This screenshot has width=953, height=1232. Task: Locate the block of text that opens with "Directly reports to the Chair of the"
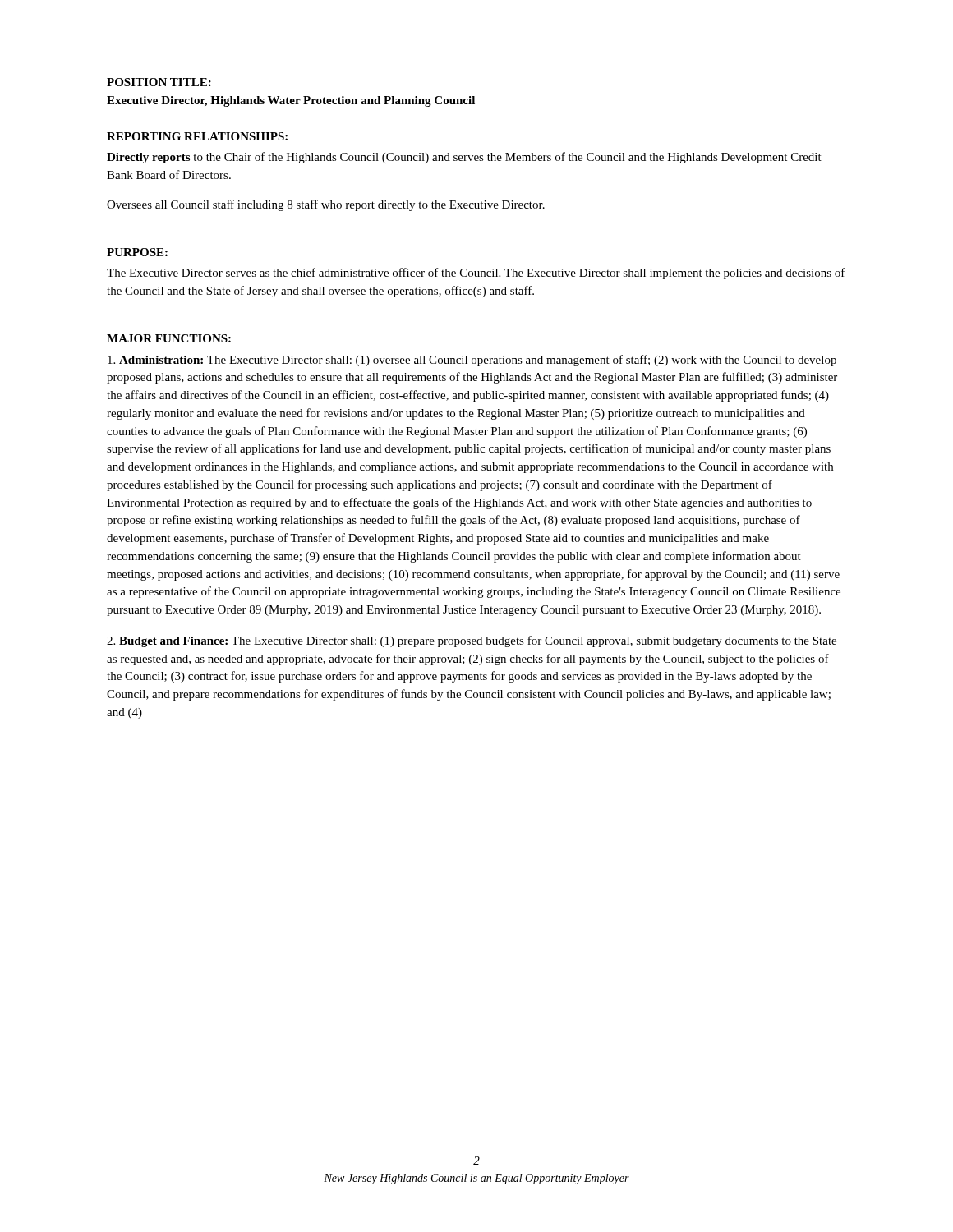pos(476,167)
